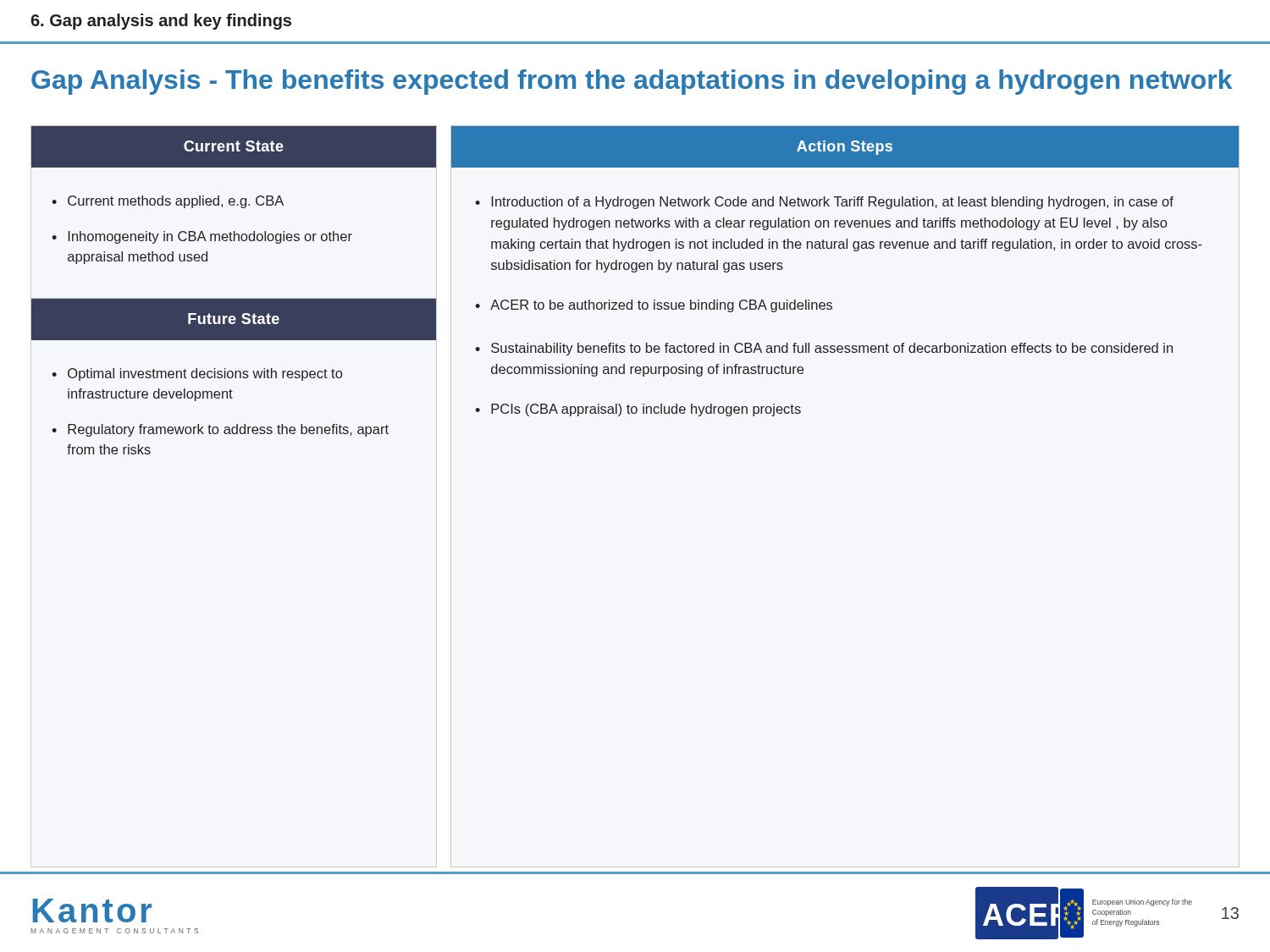Locate the list item with the text "• PCIs (CBA appraisal) to include hydrogen"
Screen dimensions: 952x1270
[638, 410]
